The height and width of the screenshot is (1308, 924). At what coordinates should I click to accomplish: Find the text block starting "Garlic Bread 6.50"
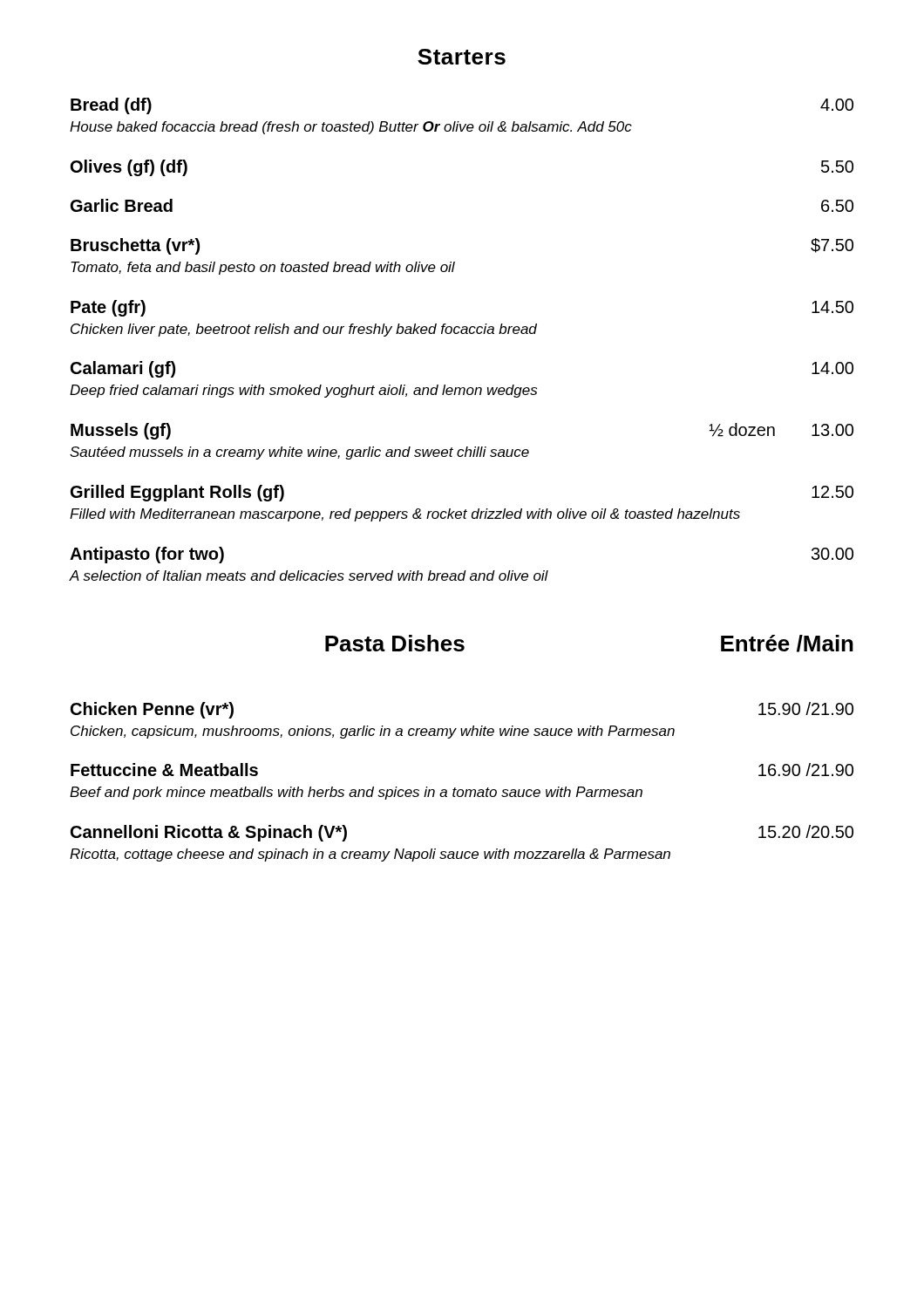[114, 204]
